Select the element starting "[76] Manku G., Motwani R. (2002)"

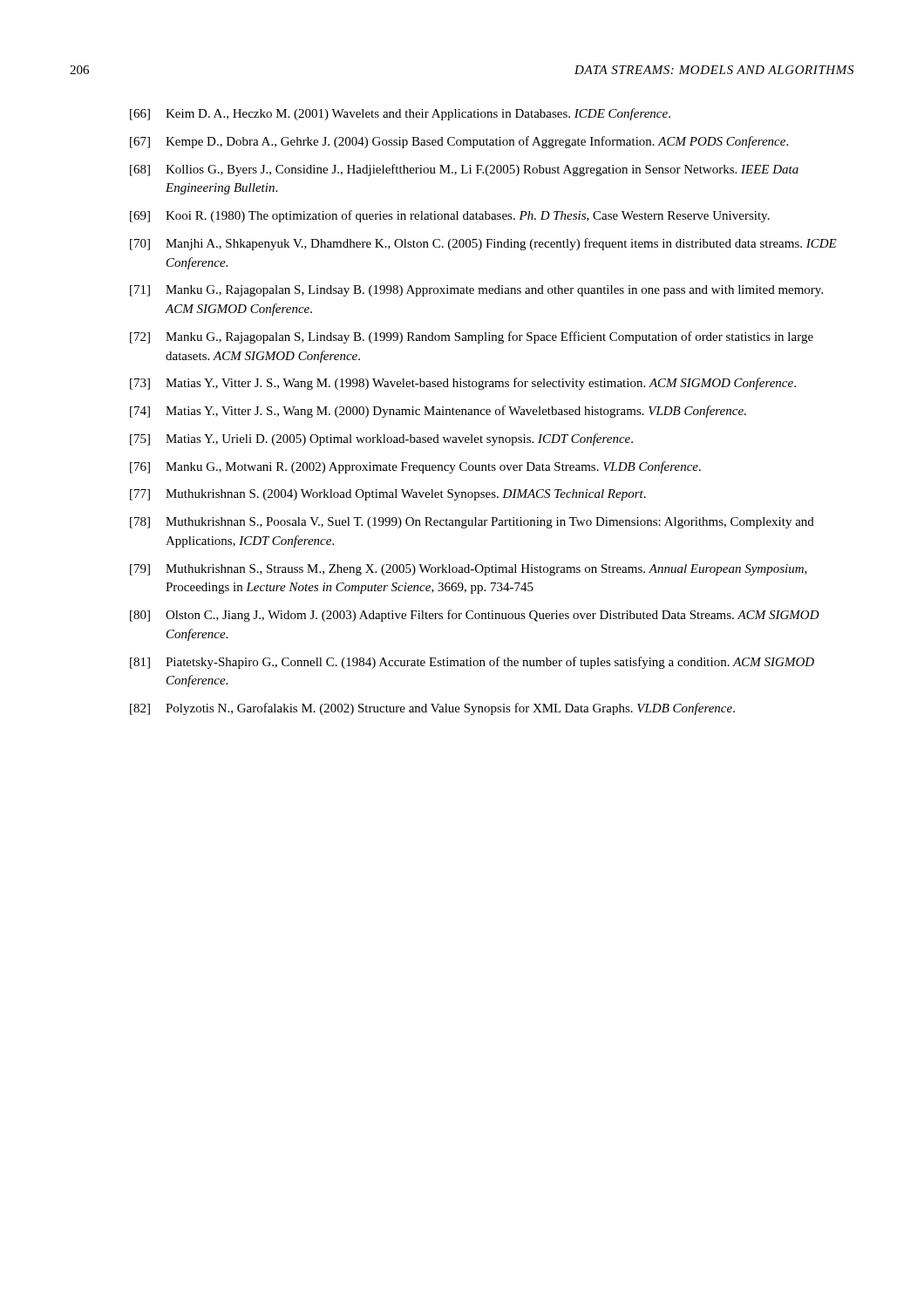click(x=483, y=467)
